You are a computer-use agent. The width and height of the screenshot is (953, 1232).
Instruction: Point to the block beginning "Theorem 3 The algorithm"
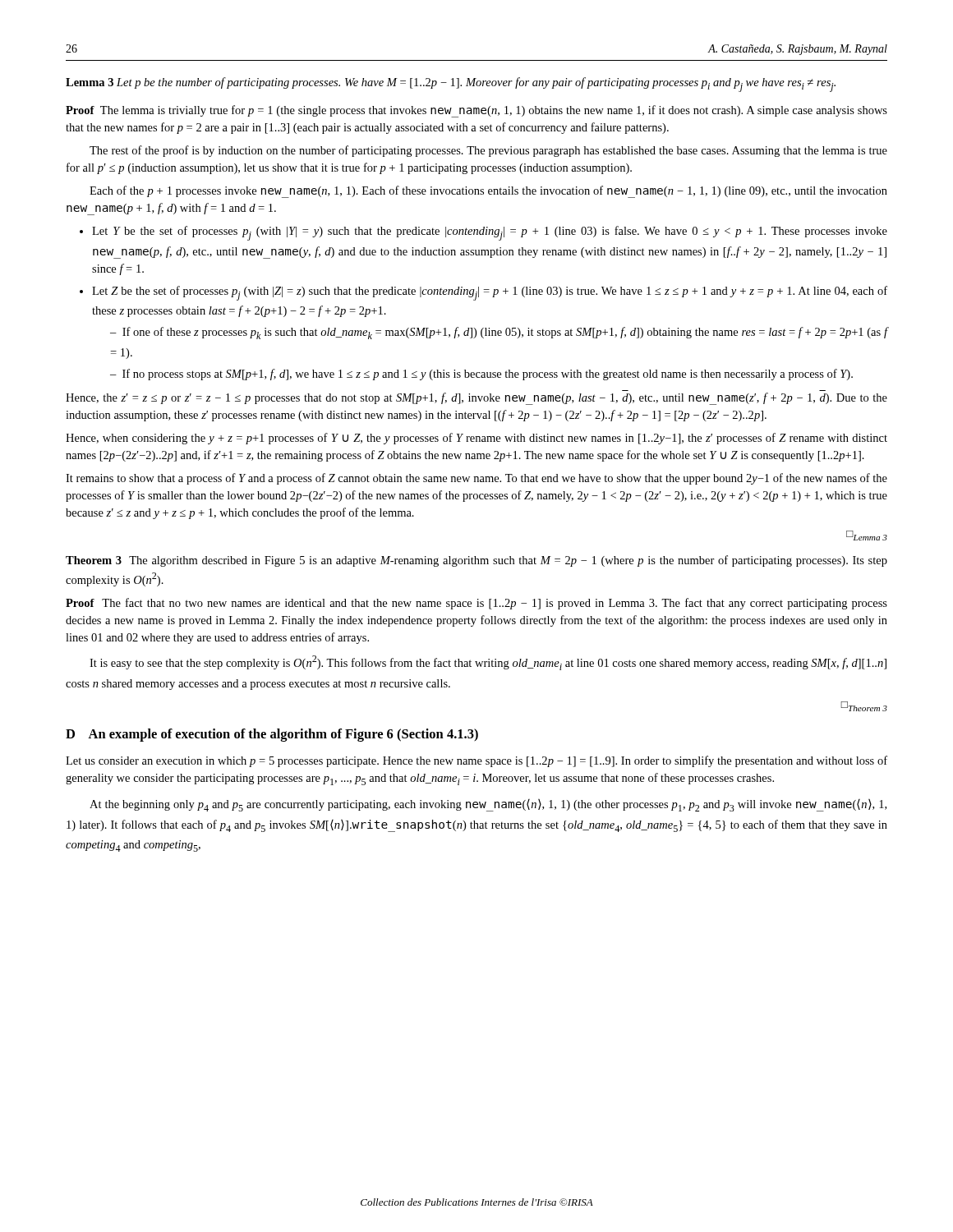click(x=476, y=570)
